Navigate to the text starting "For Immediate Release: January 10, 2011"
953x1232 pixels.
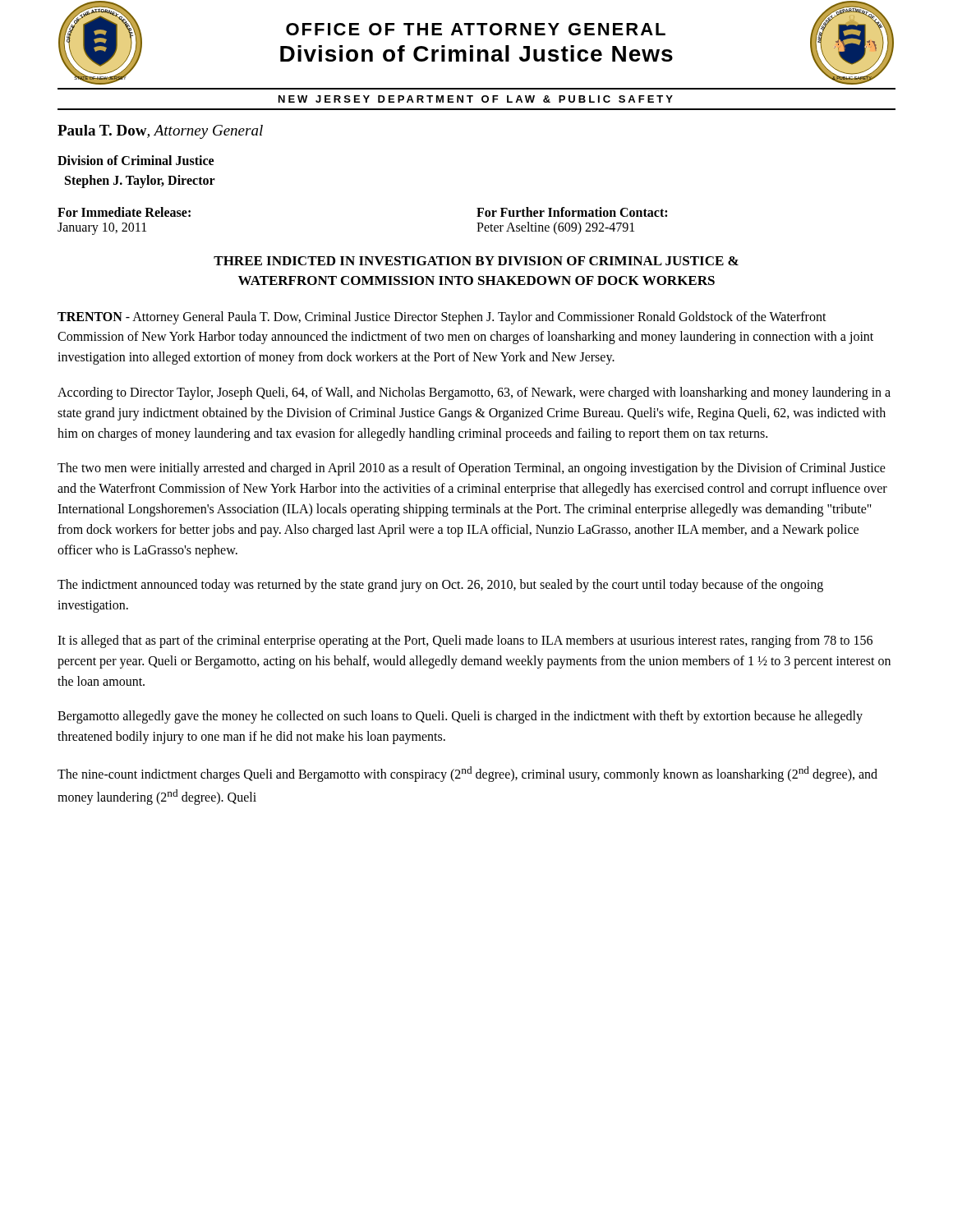[125, 220]
